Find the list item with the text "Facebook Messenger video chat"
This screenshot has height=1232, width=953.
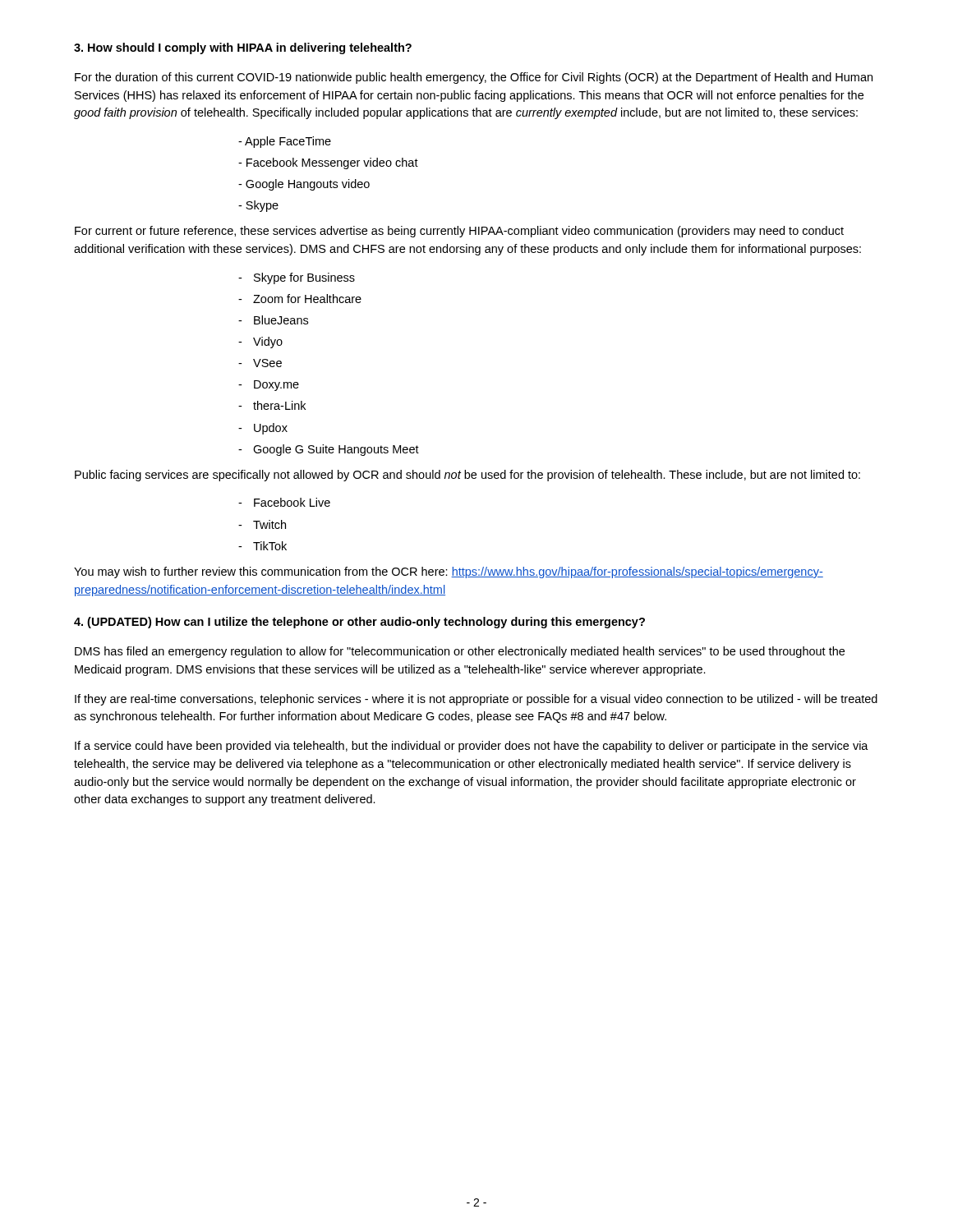[x=328, y=163]
